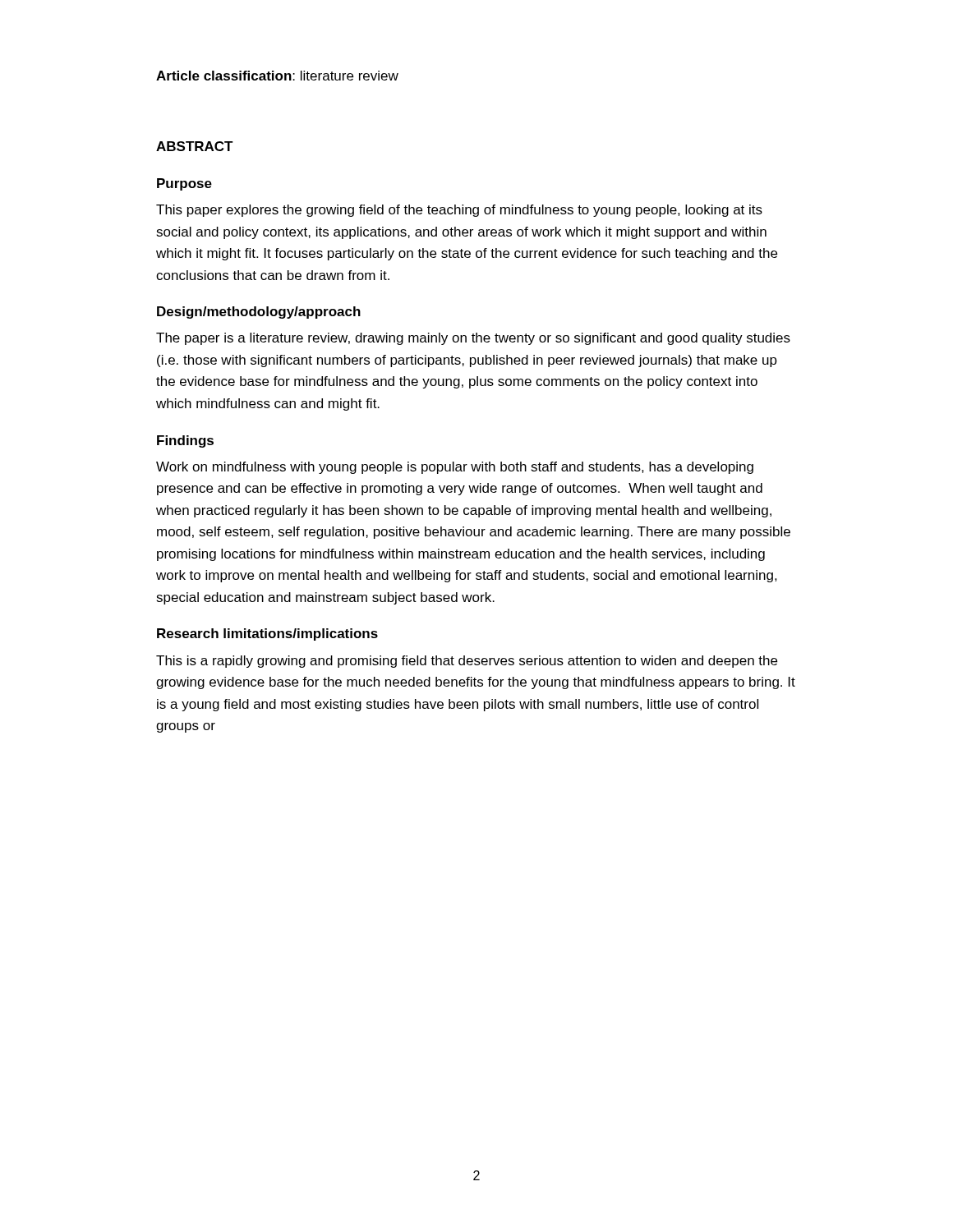Click the passage that begins "Work on mindfulness with young people is popular"
Image resolution: width=953 pixels, height=1232 pixels.
[473, 532]
